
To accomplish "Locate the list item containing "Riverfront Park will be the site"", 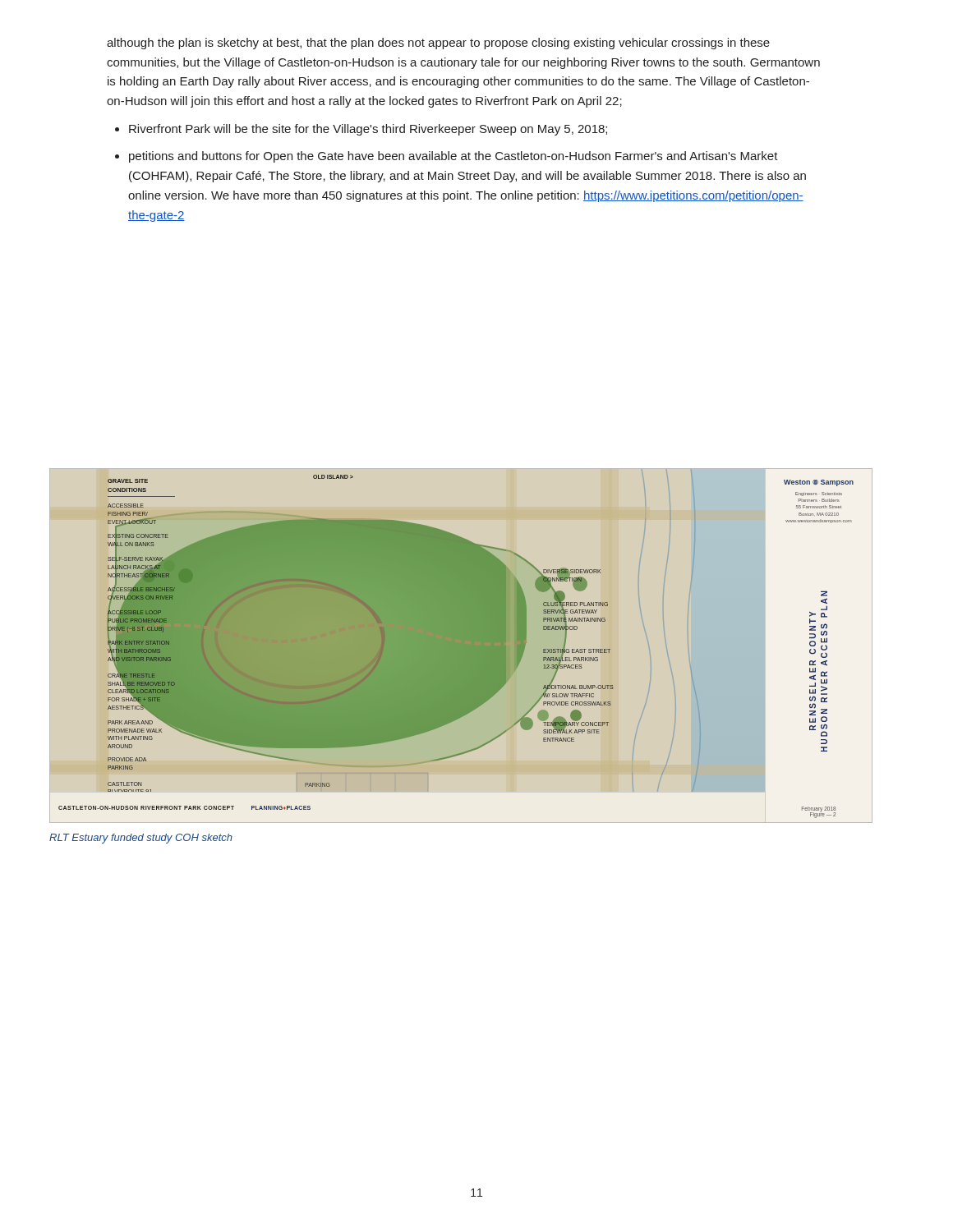I will click(368, 128).
